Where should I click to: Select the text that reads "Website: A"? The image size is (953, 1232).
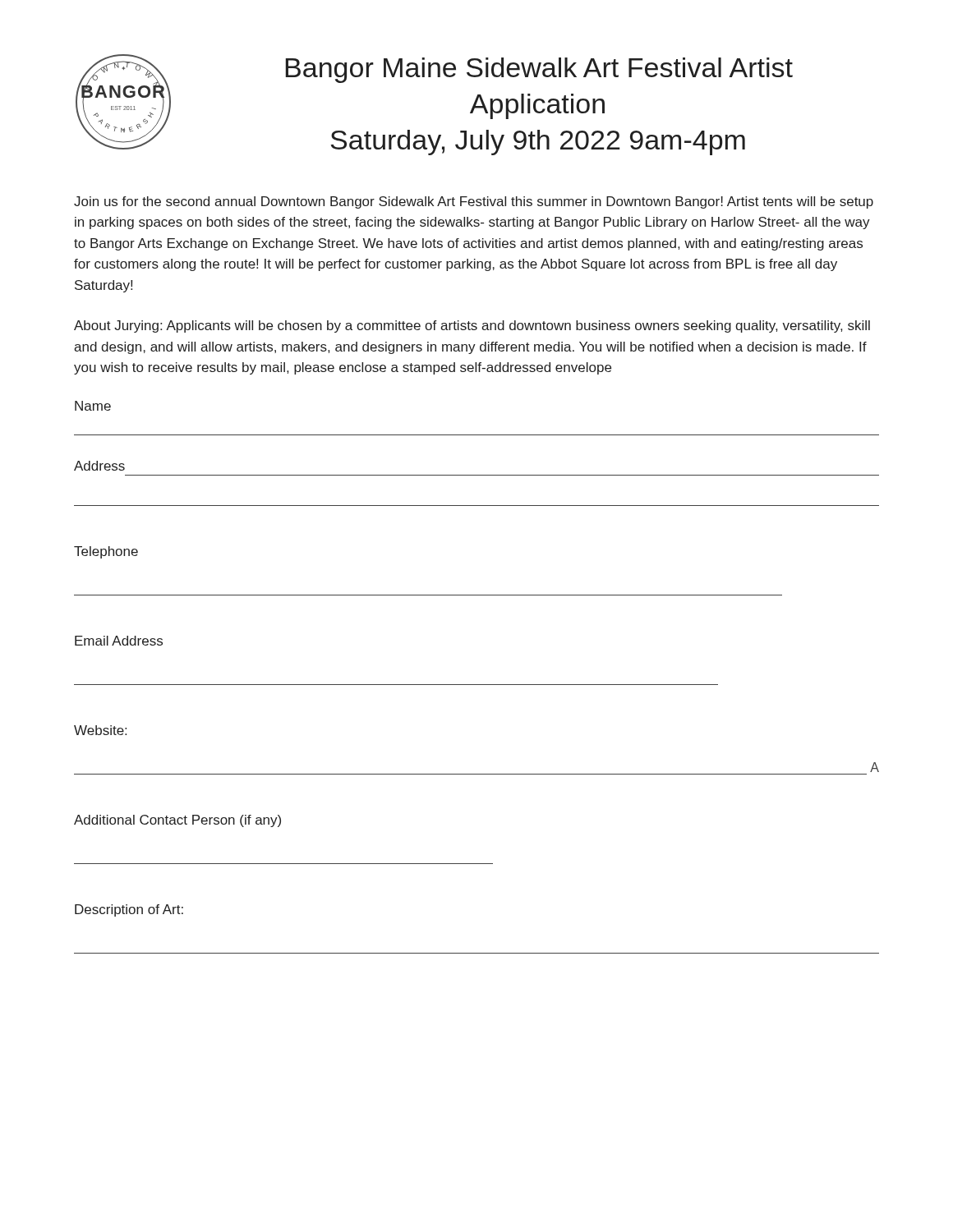(x=100, y=730)
